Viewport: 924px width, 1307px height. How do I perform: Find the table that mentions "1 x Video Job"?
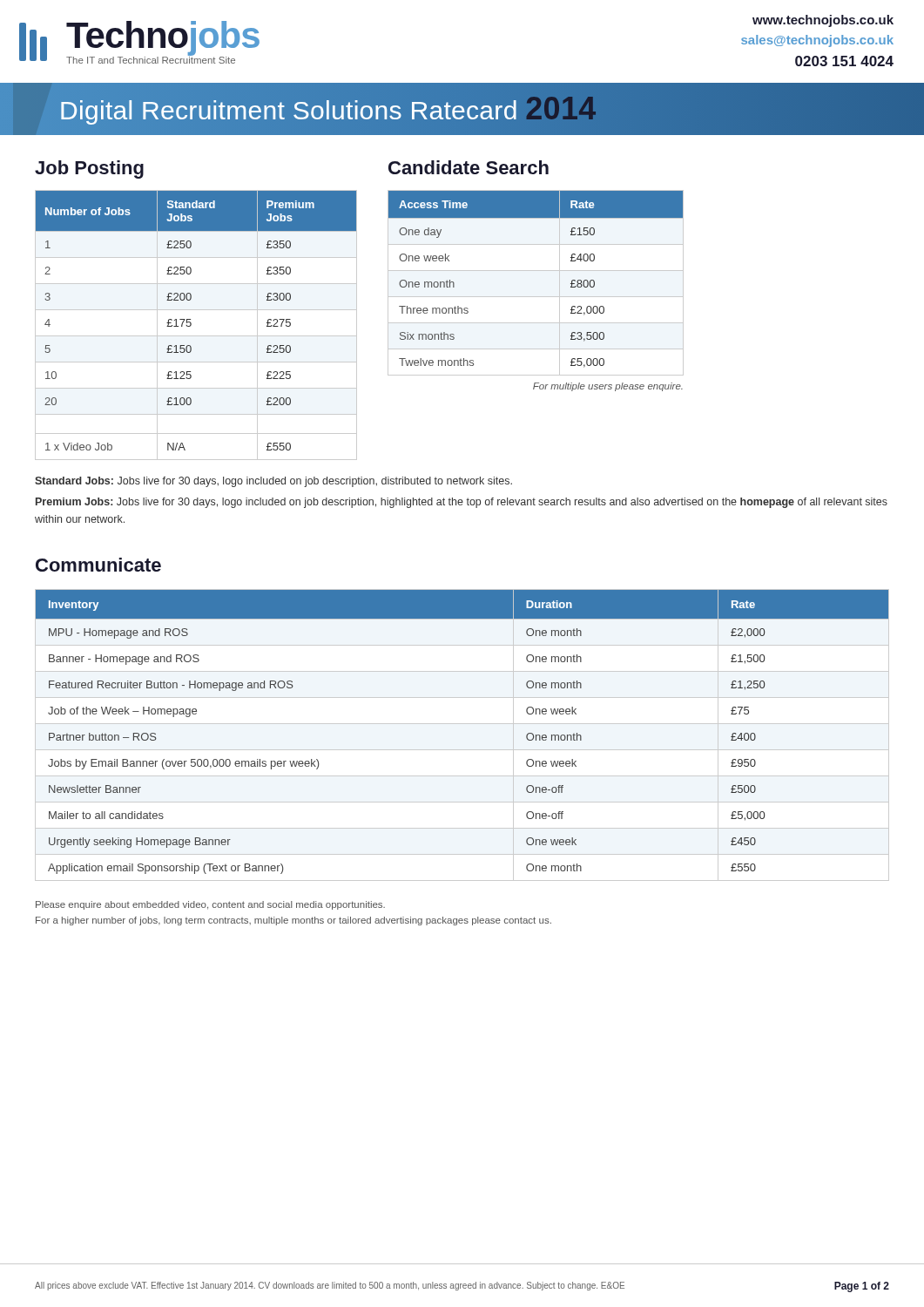[196, 325]
